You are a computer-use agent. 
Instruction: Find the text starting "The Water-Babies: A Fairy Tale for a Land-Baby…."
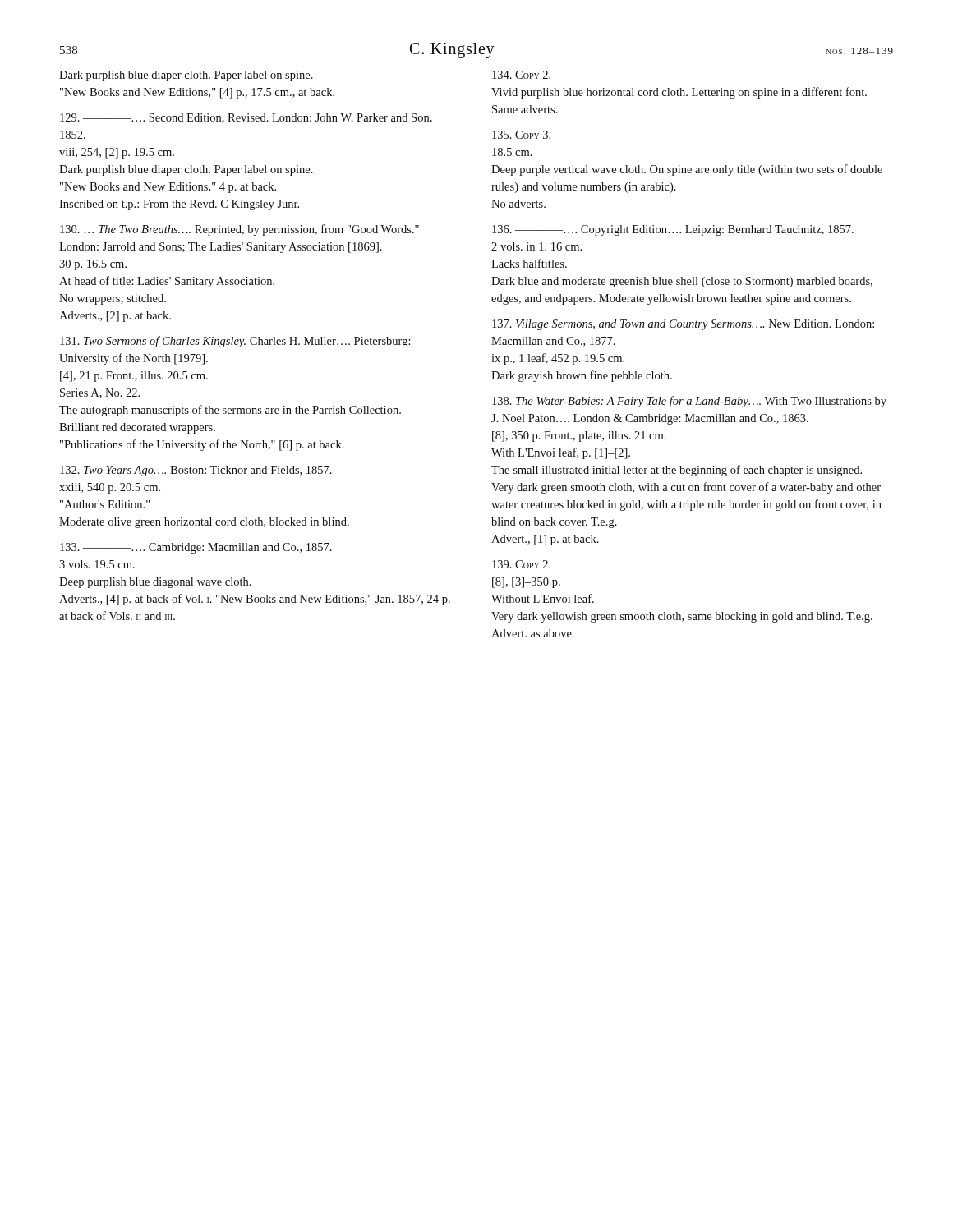point(689,470)
